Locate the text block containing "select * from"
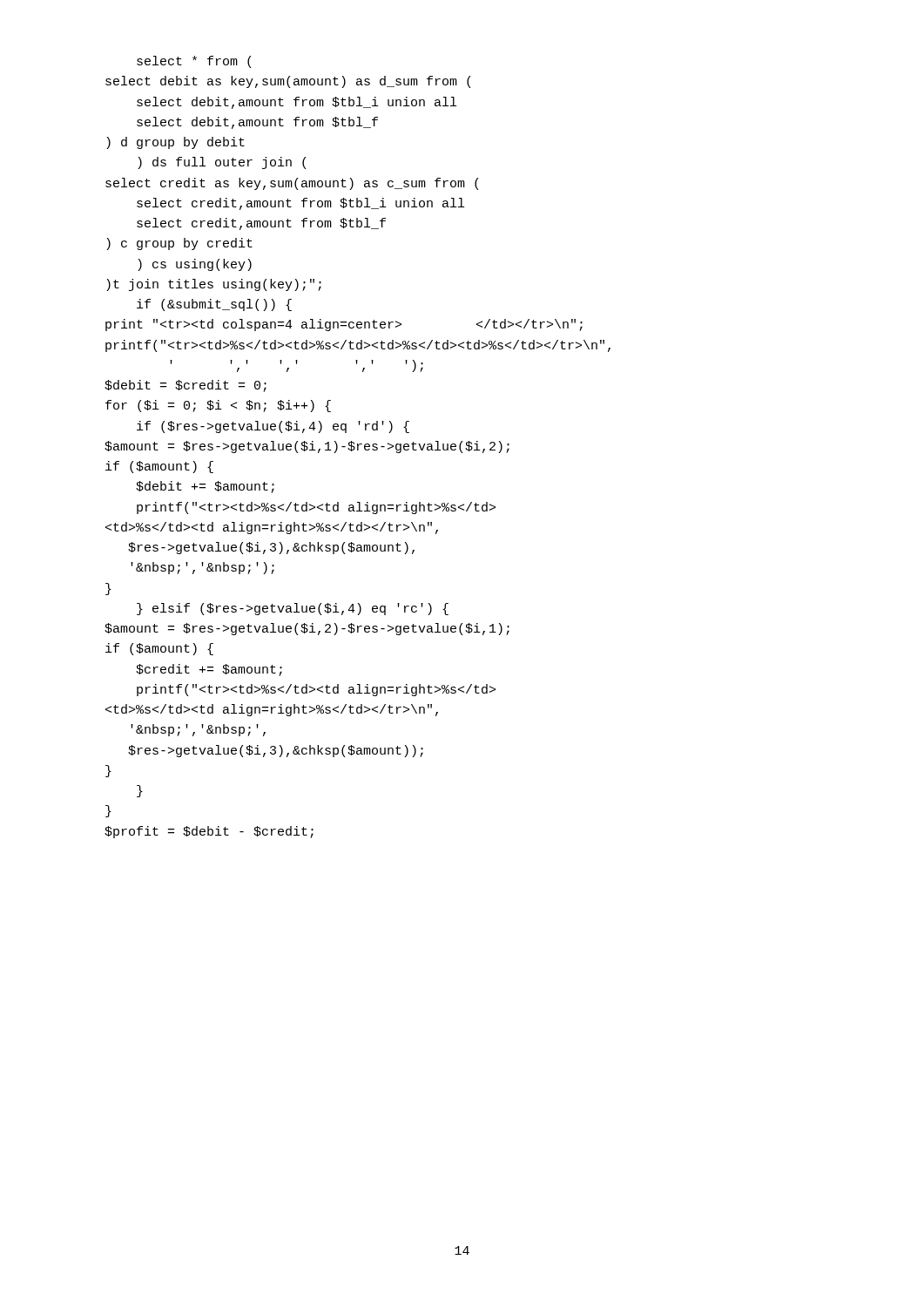Viewport: 924px width, 1307px height. pos(359,447)
